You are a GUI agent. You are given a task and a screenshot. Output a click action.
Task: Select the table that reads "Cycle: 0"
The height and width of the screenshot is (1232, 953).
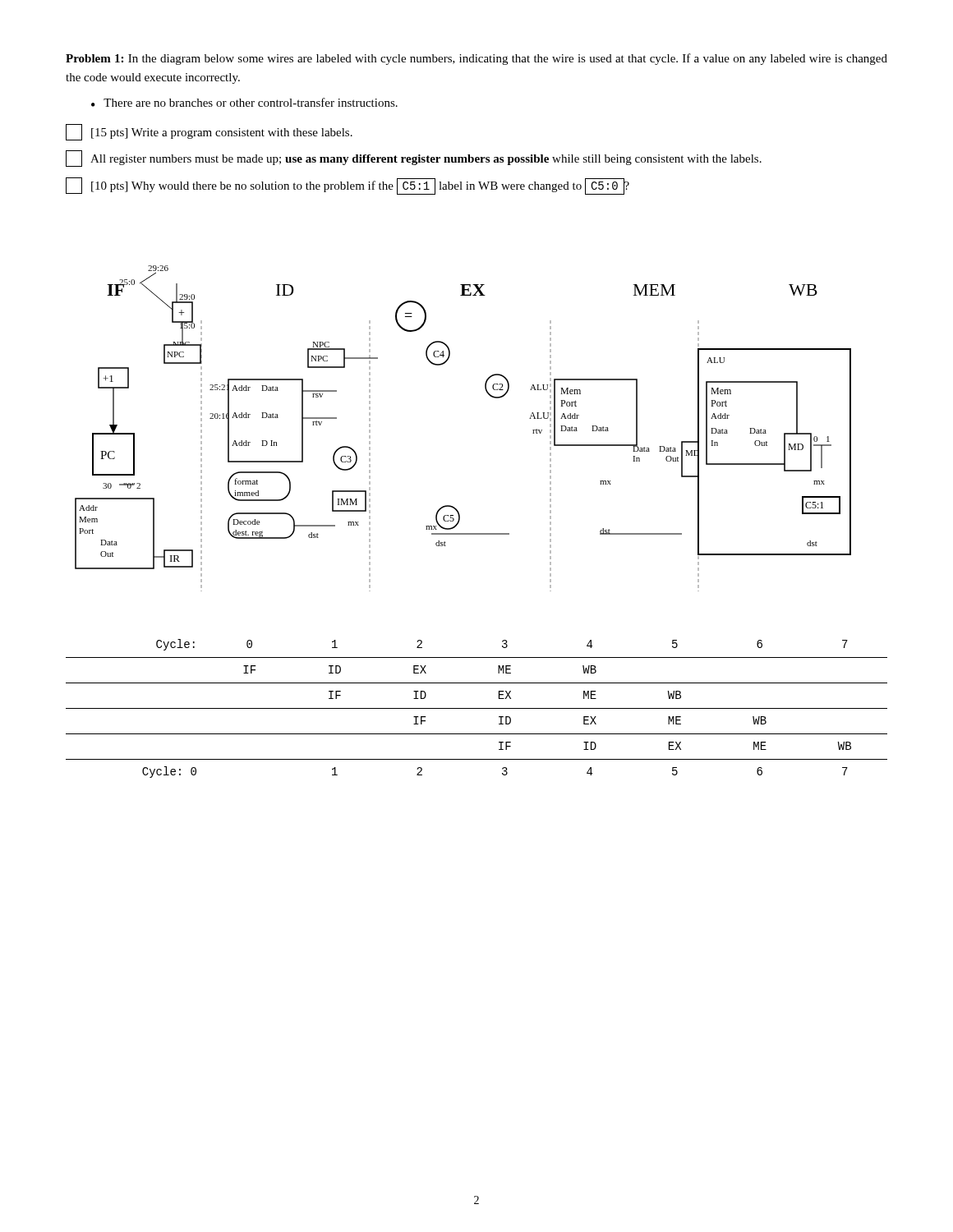[x=476, y=708]
